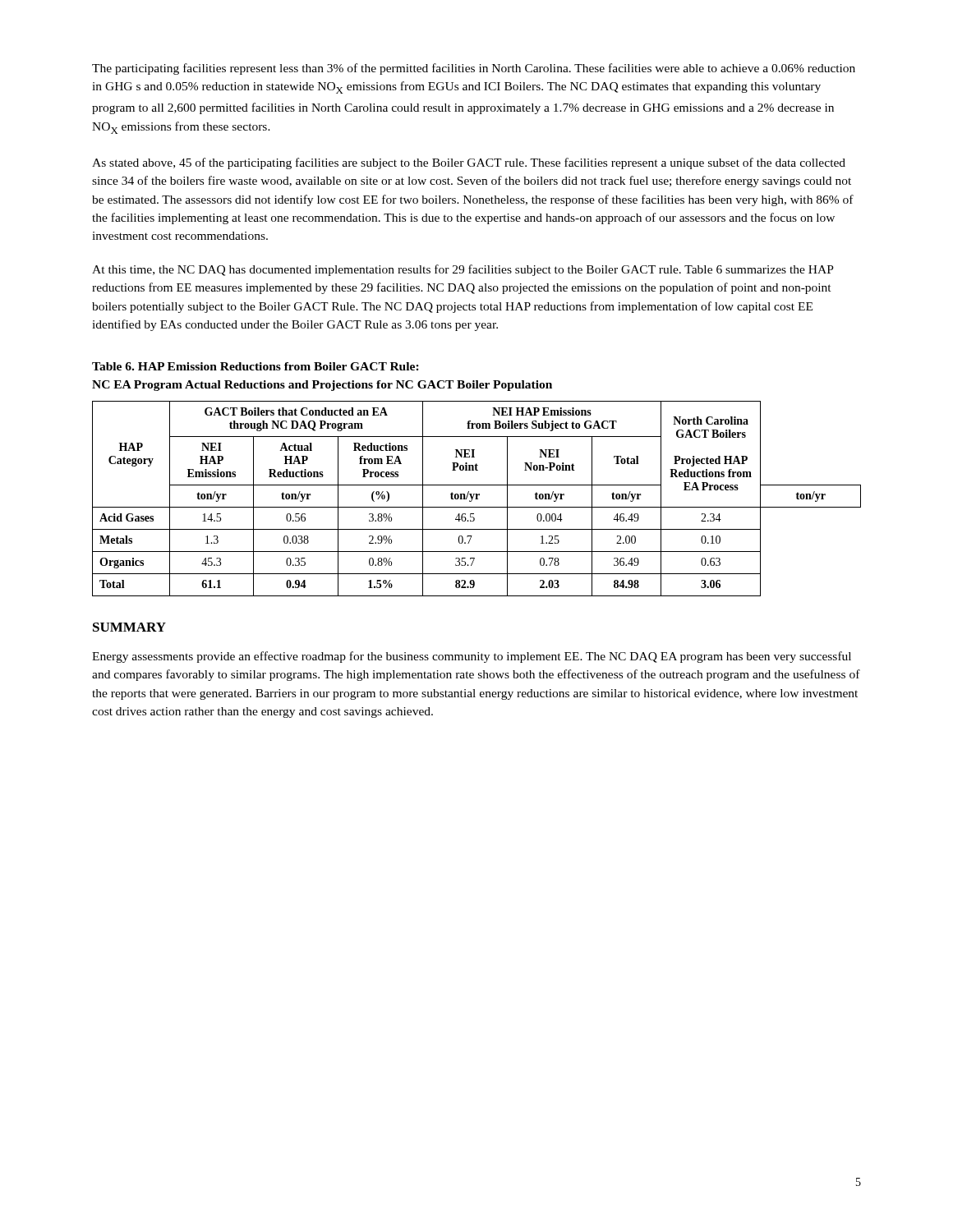
Task: Select the text starting "At this time, the NC DAQ has"
Action: coord(463,297)
